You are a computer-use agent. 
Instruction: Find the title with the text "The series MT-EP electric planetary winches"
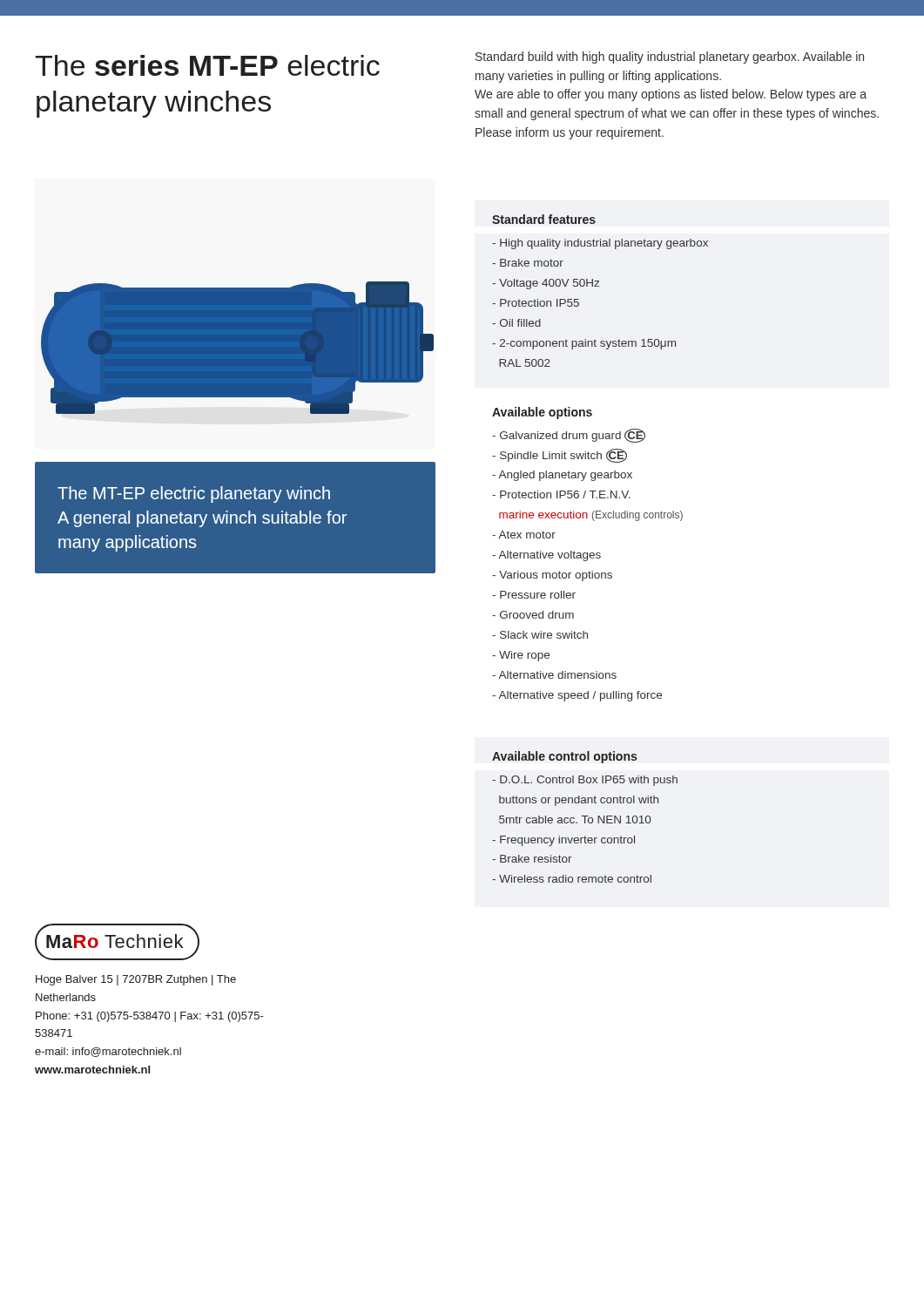coord(244,84)
